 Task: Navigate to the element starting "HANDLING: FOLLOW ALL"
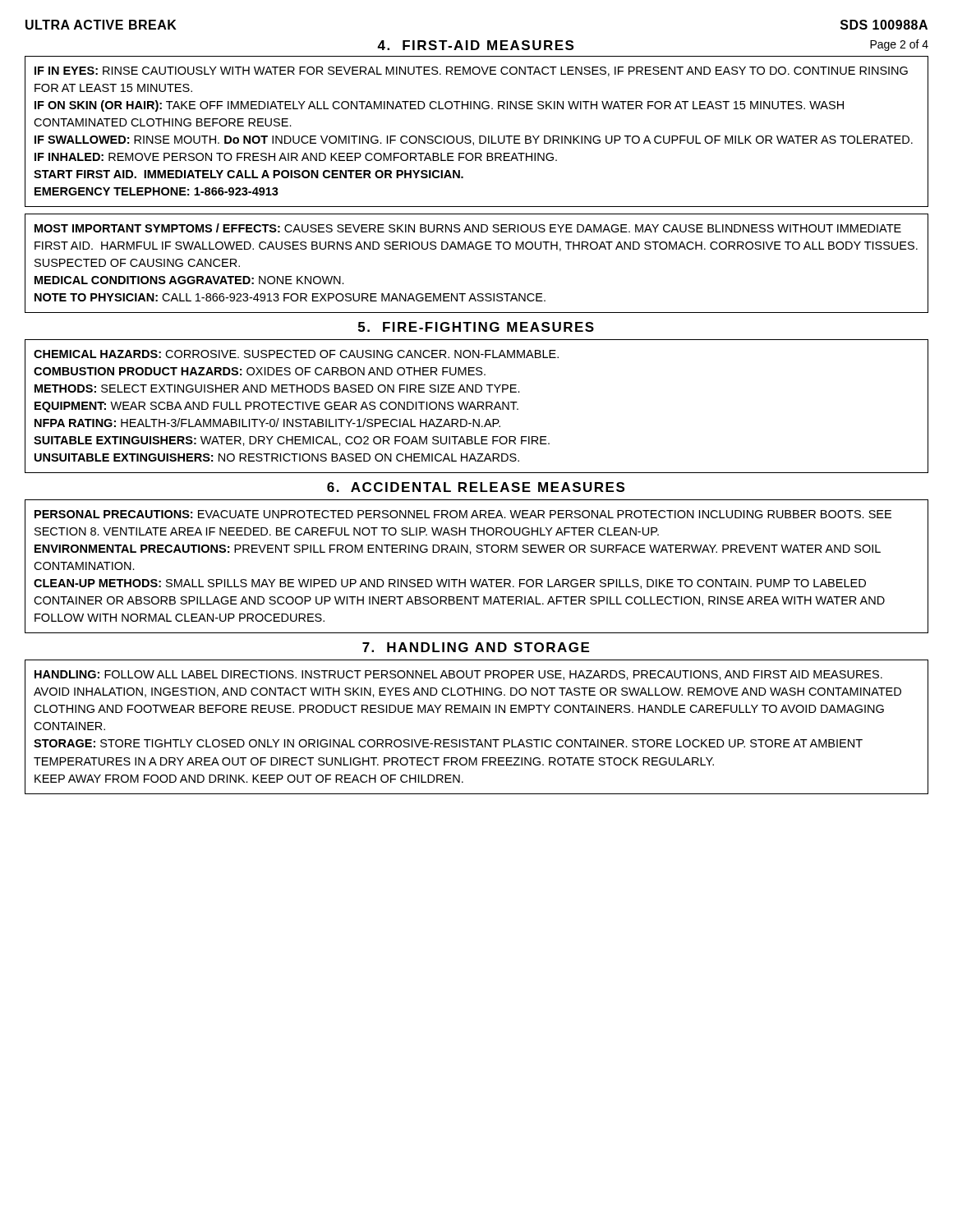coord(458,675)
